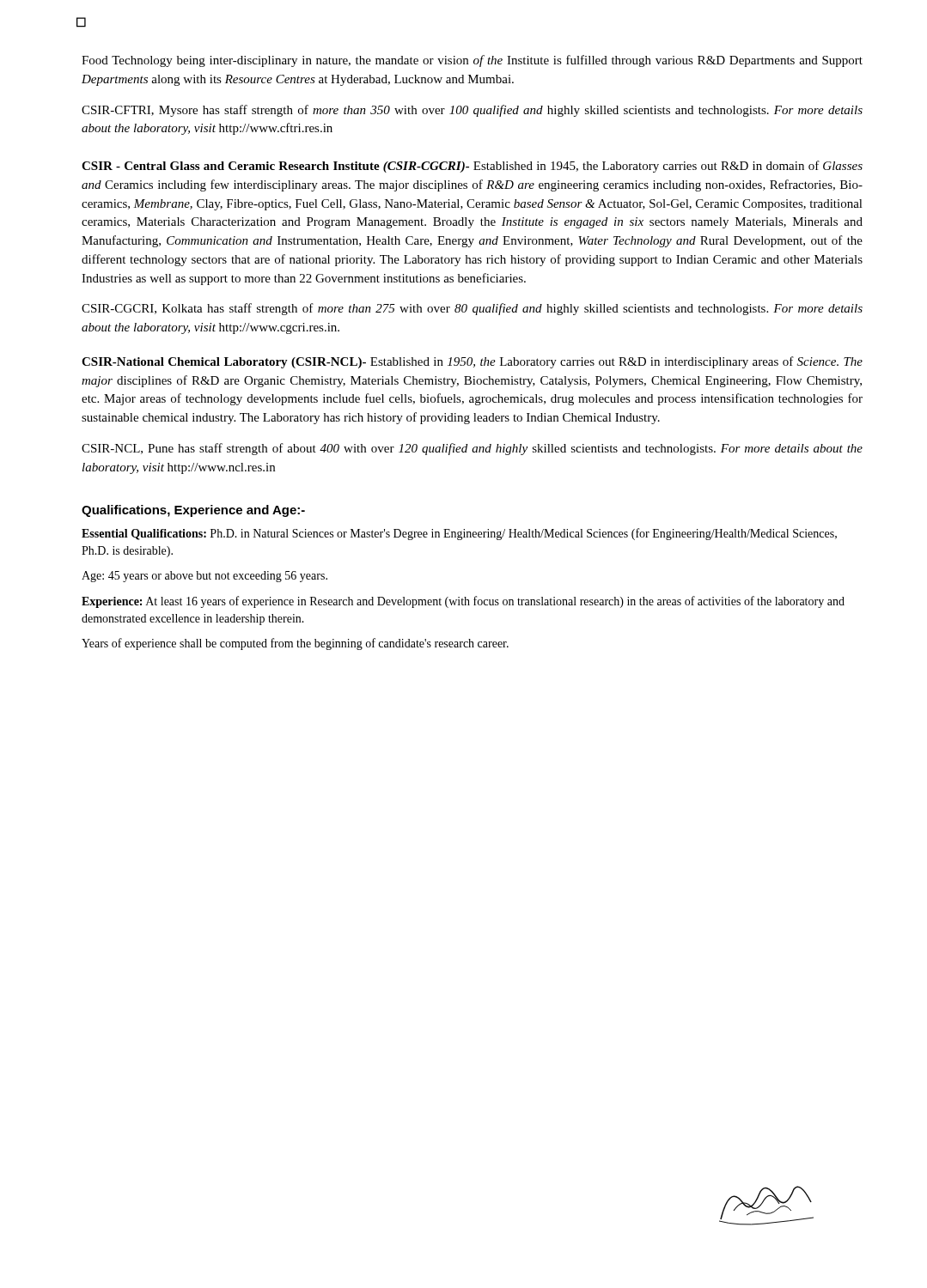Image resolution: width=927 pixels, height=1288 pixels.
Task: Click on the text starting "Essential Qualifications: Ph.D. in Natural"
Action: click(459, 542)
